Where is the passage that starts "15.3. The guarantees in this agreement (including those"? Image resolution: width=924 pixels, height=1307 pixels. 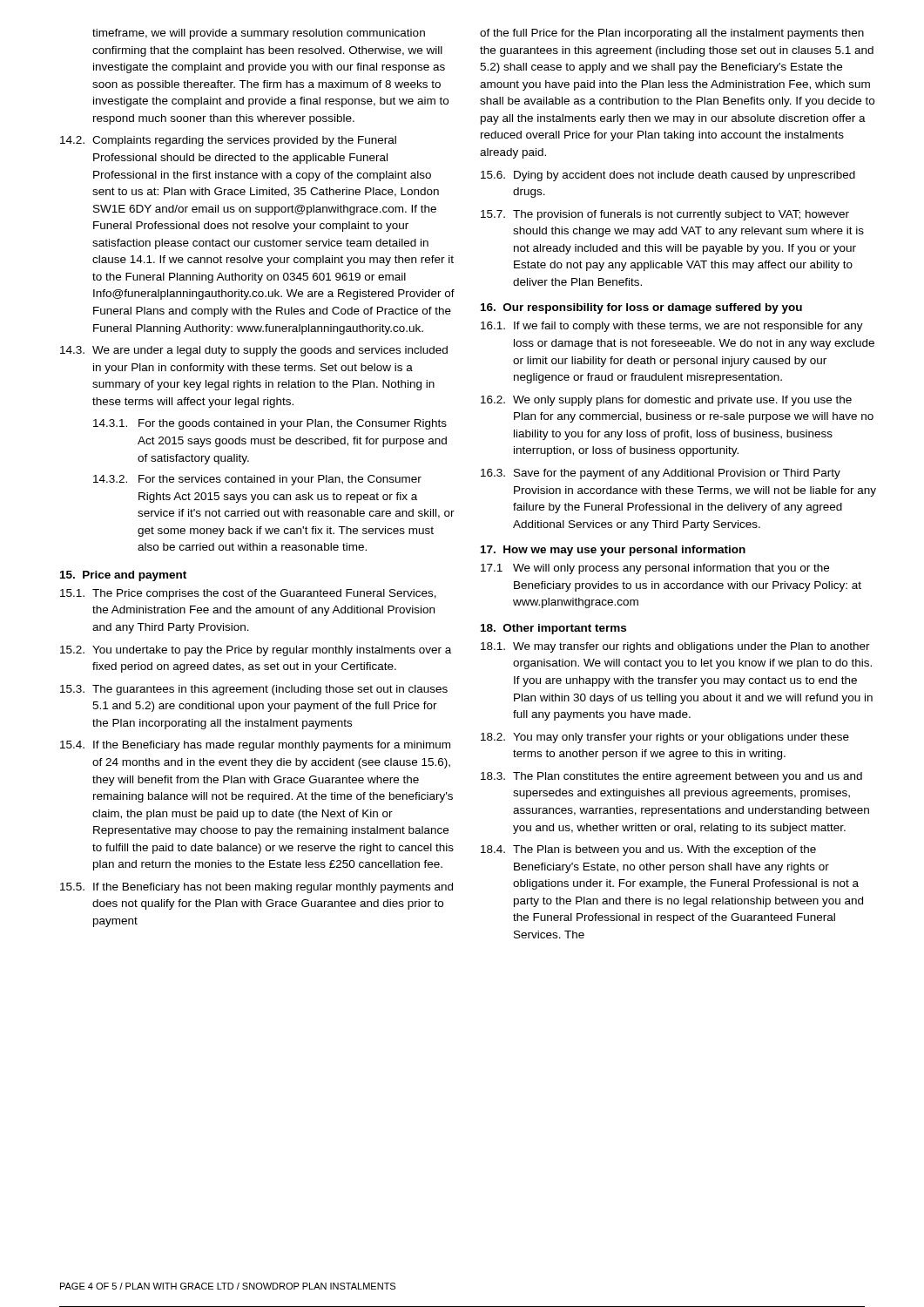point(257,706)
